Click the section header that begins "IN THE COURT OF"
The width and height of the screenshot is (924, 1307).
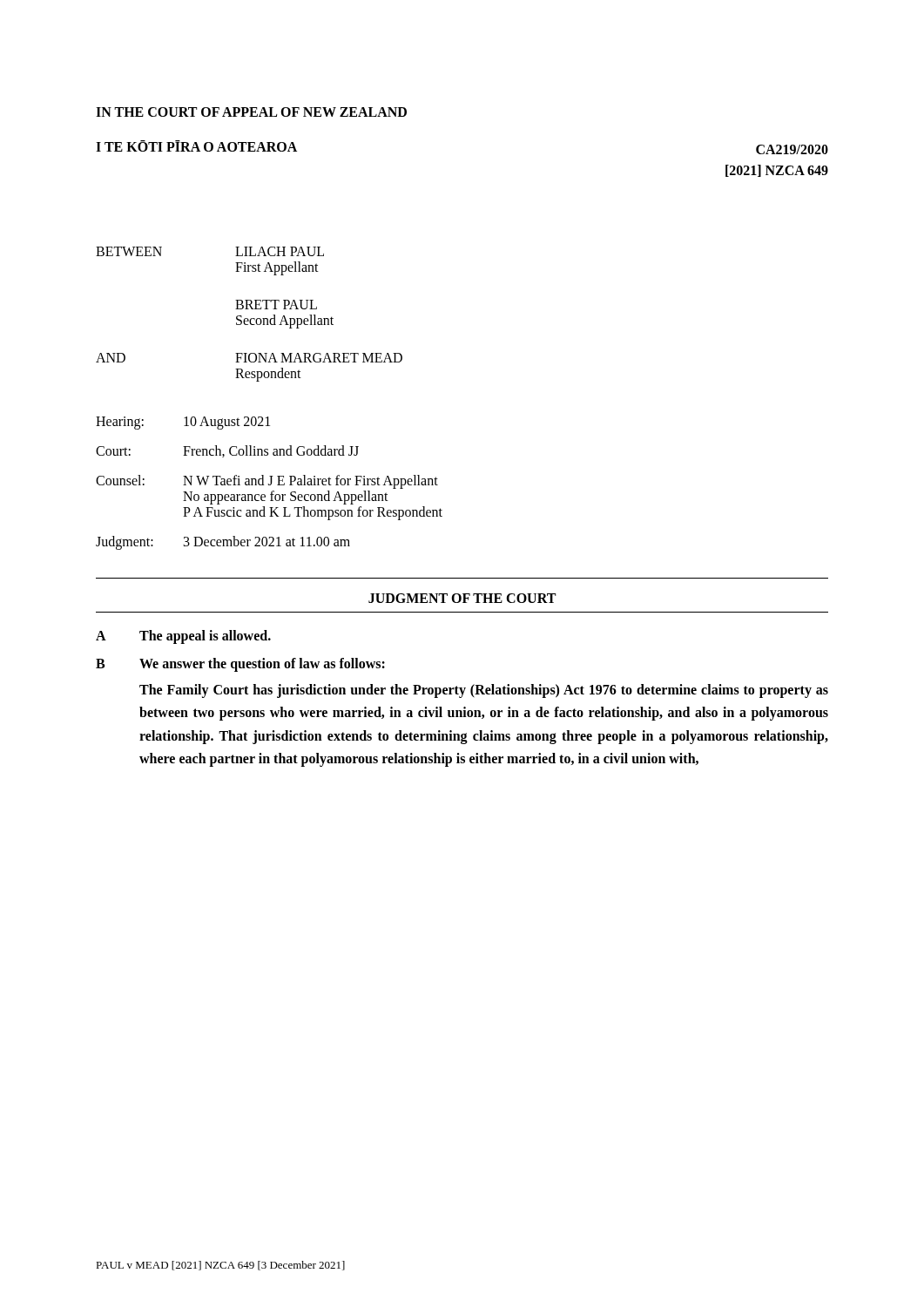click(x=252, y=112)
